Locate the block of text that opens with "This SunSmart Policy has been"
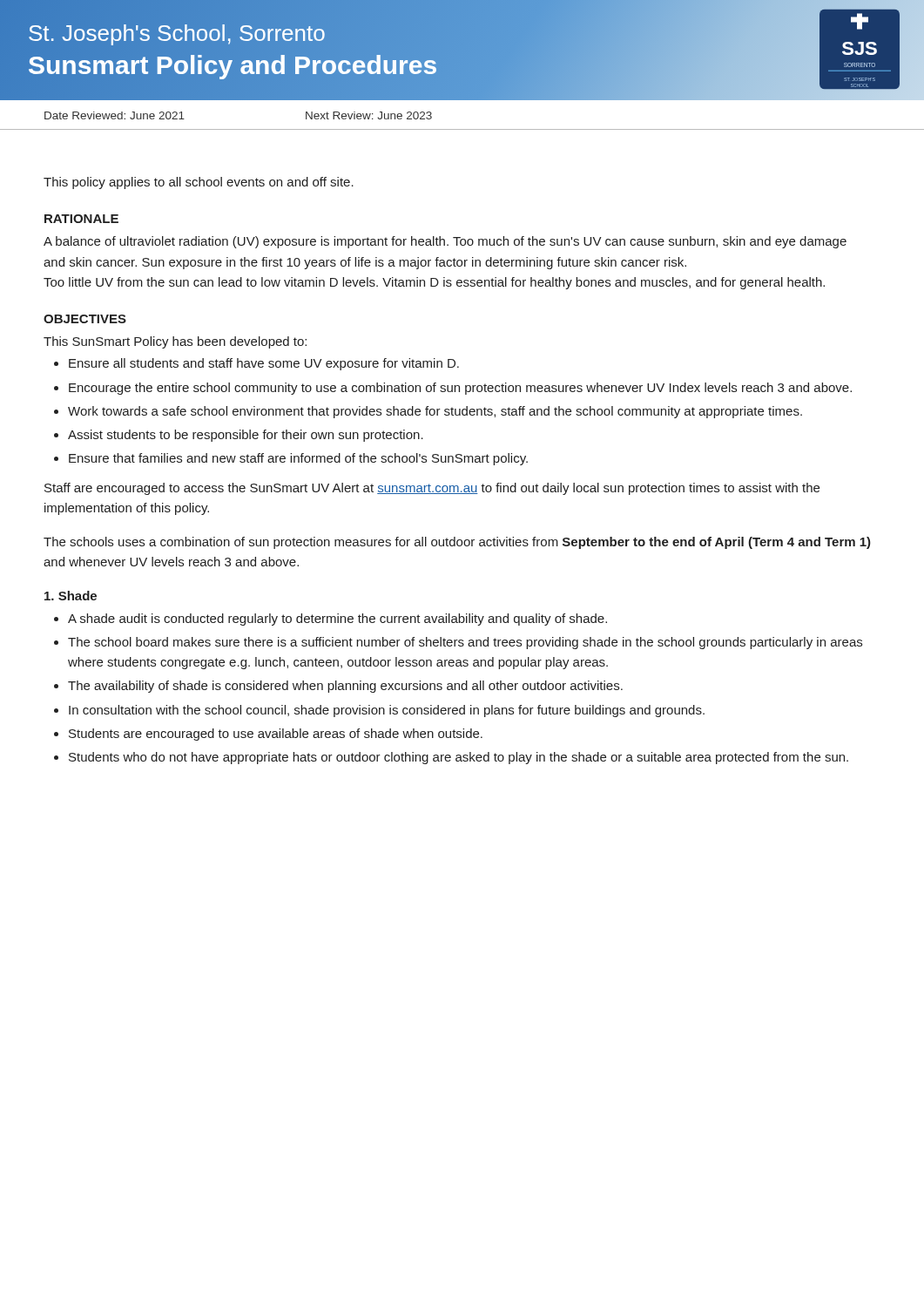Screen dimensions: 1307x924 click(176, 341)
